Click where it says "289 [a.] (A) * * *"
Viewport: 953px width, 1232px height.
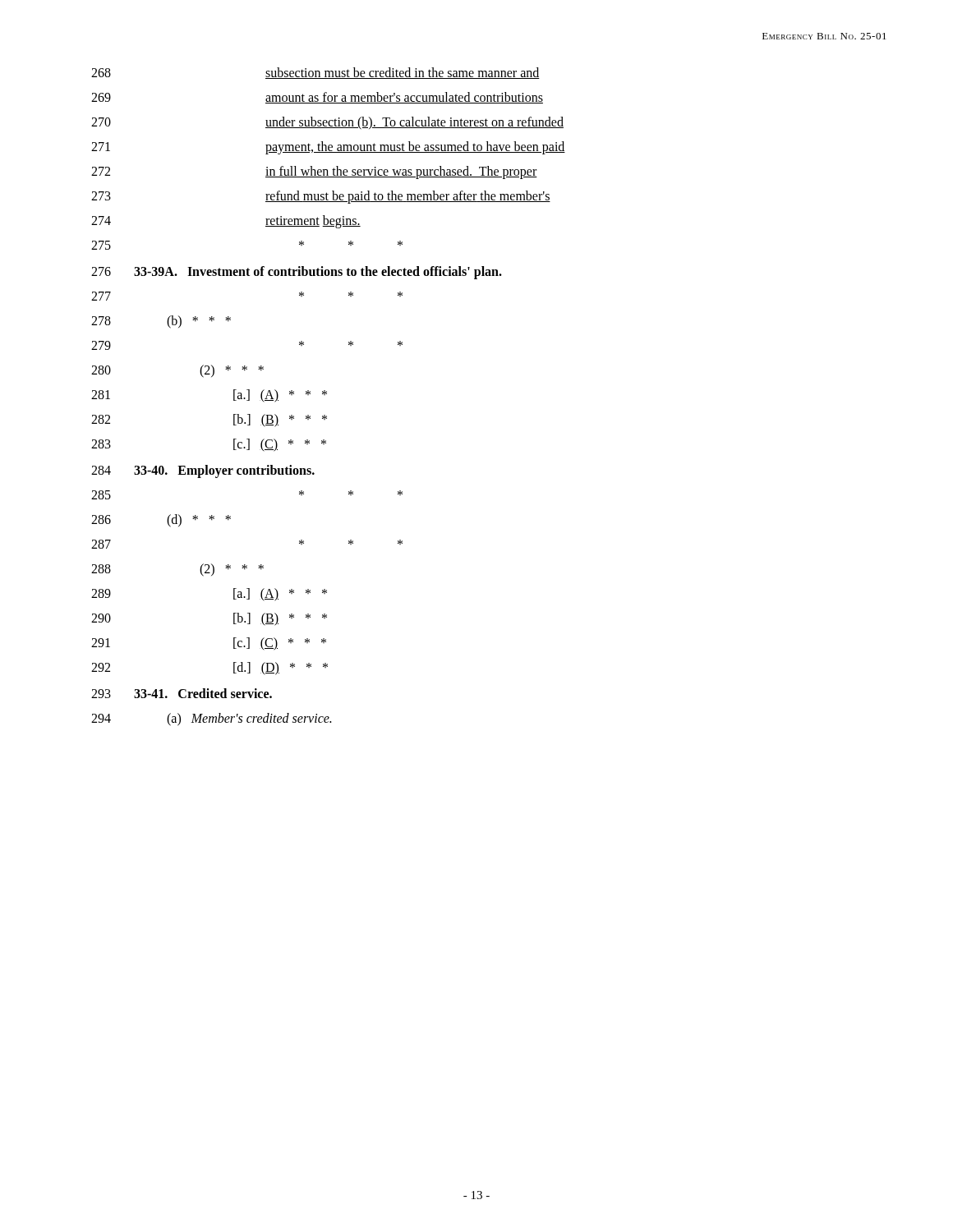104,594
